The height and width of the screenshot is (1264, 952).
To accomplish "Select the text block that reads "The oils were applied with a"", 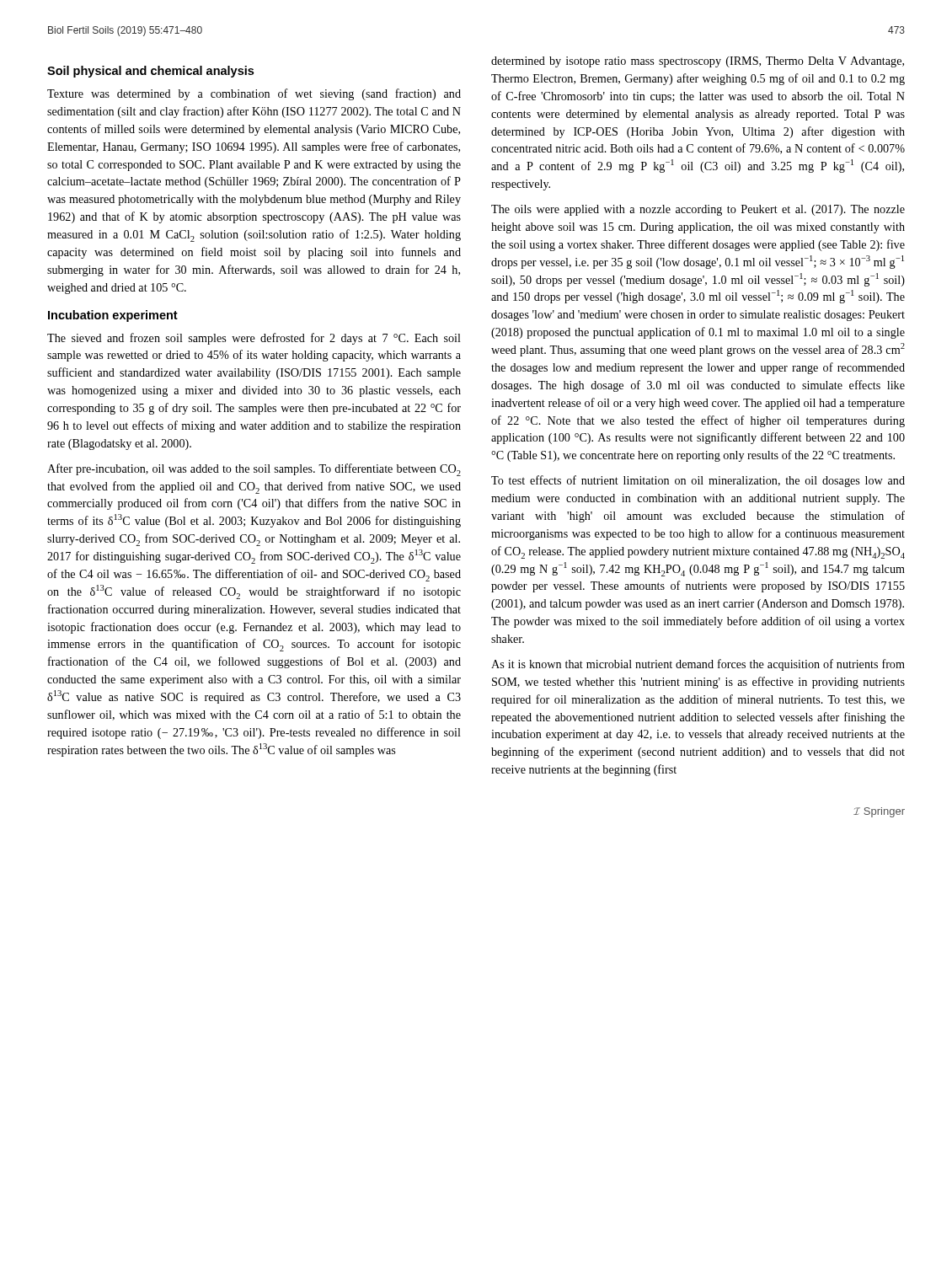I will [698, 332].
